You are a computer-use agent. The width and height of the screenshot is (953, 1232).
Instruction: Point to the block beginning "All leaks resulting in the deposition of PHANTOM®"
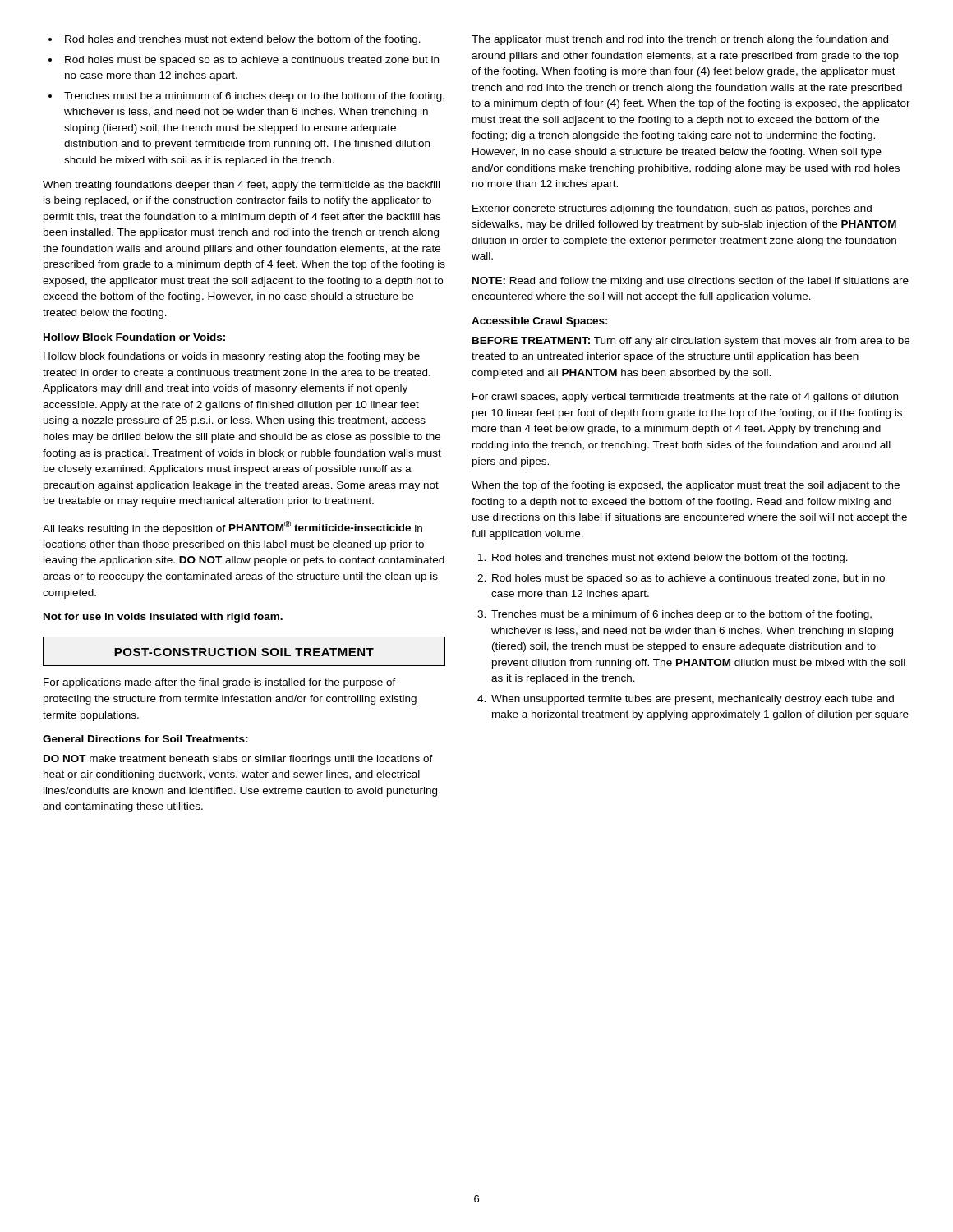pos(244,559)
